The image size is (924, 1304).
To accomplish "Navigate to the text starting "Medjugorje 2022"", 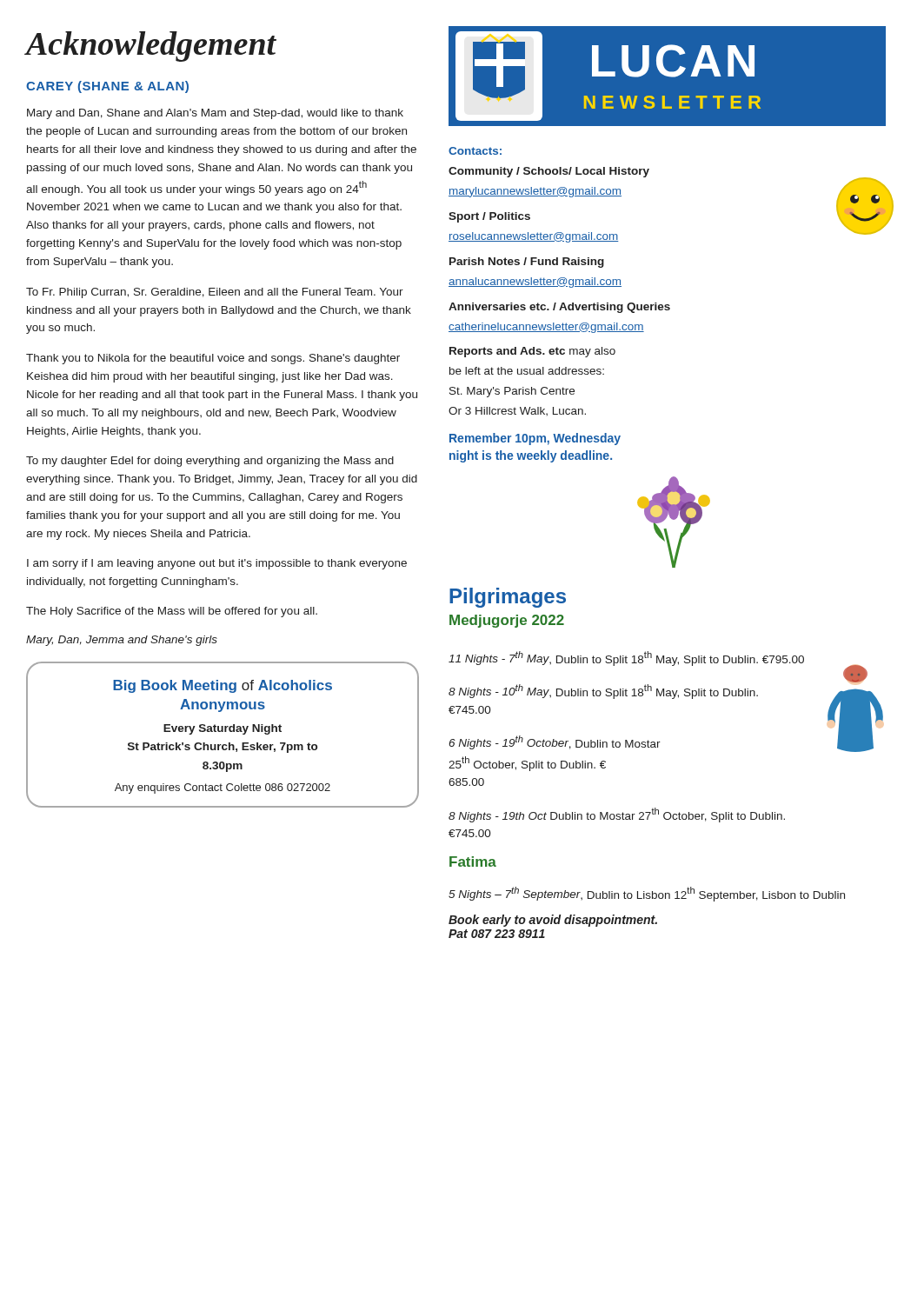I will tap(507, 621).
